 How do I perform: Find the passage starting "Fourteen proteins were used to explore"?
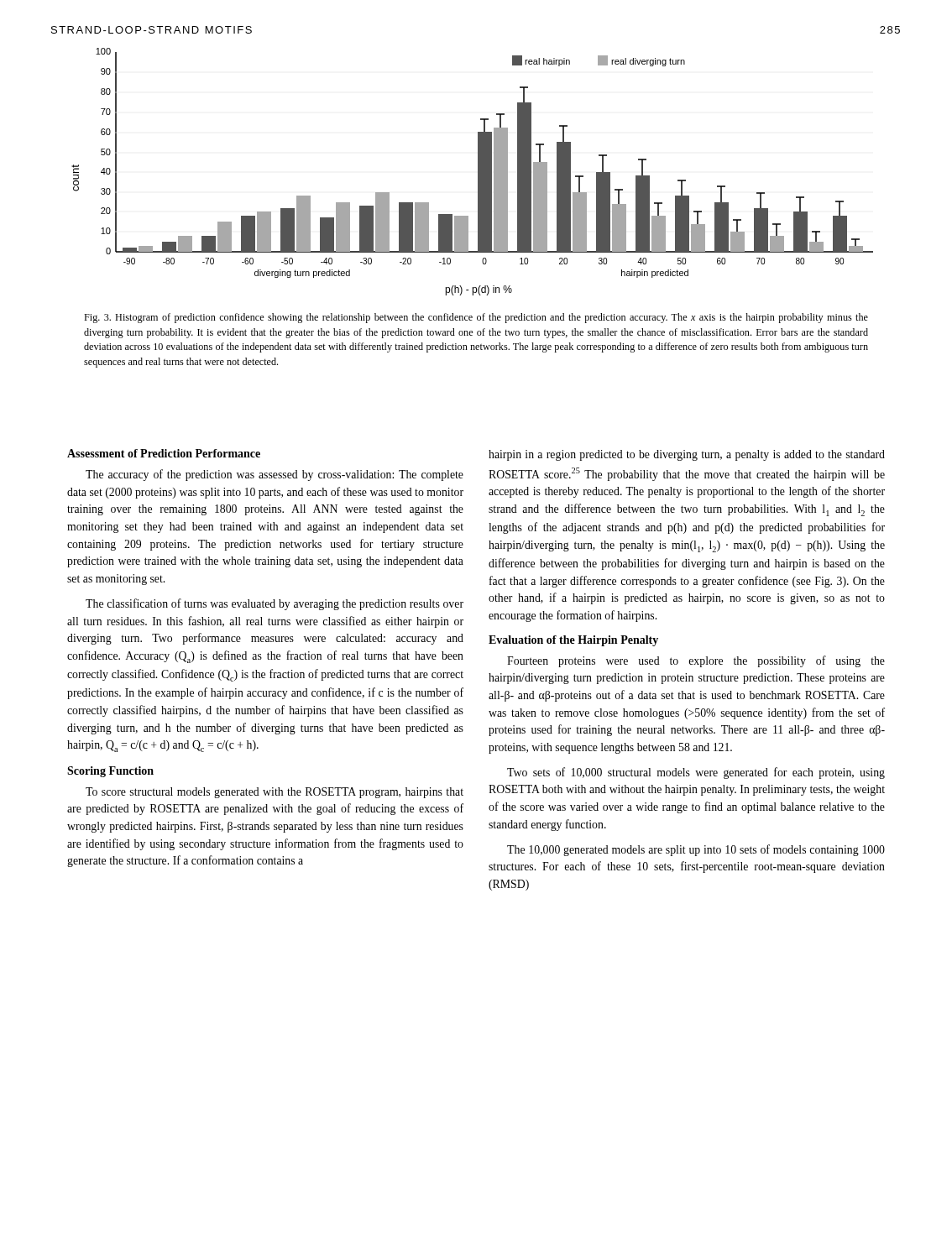pyautogui.click(x=687, y=705)
